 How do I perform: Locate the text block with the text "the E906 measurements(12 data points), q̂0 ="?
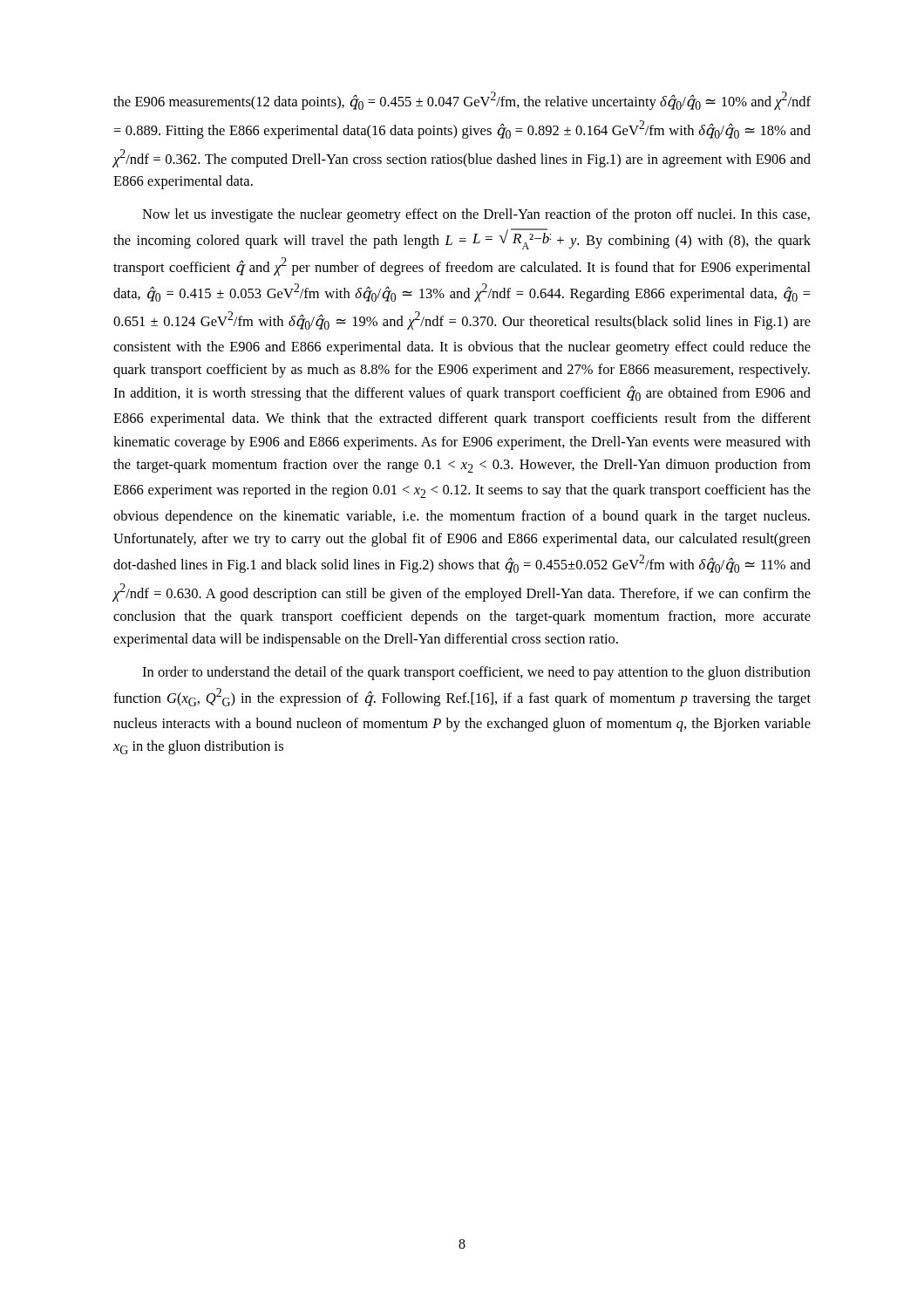(462, 140)
